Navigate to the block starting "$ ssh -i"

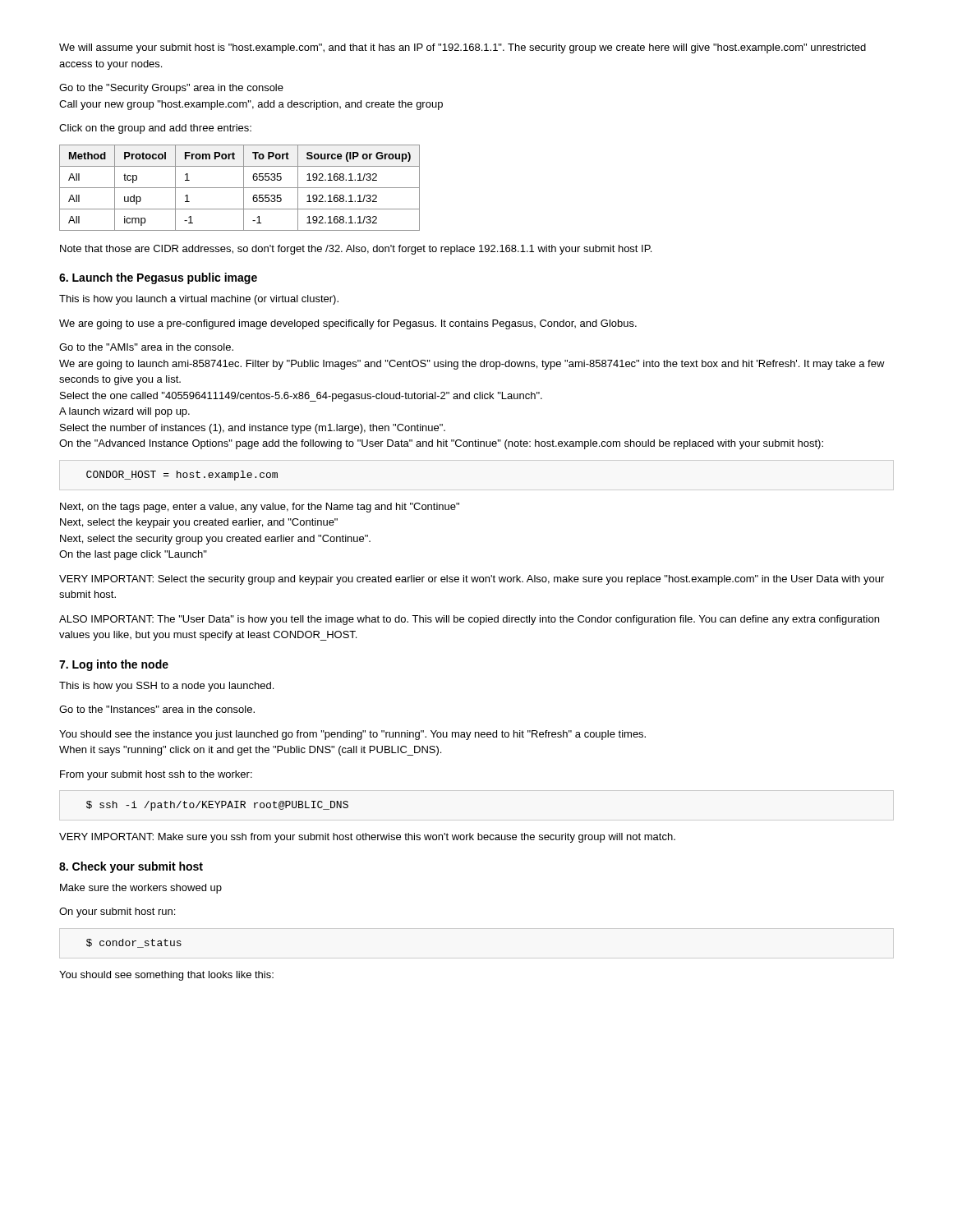[x=217, y=806]
